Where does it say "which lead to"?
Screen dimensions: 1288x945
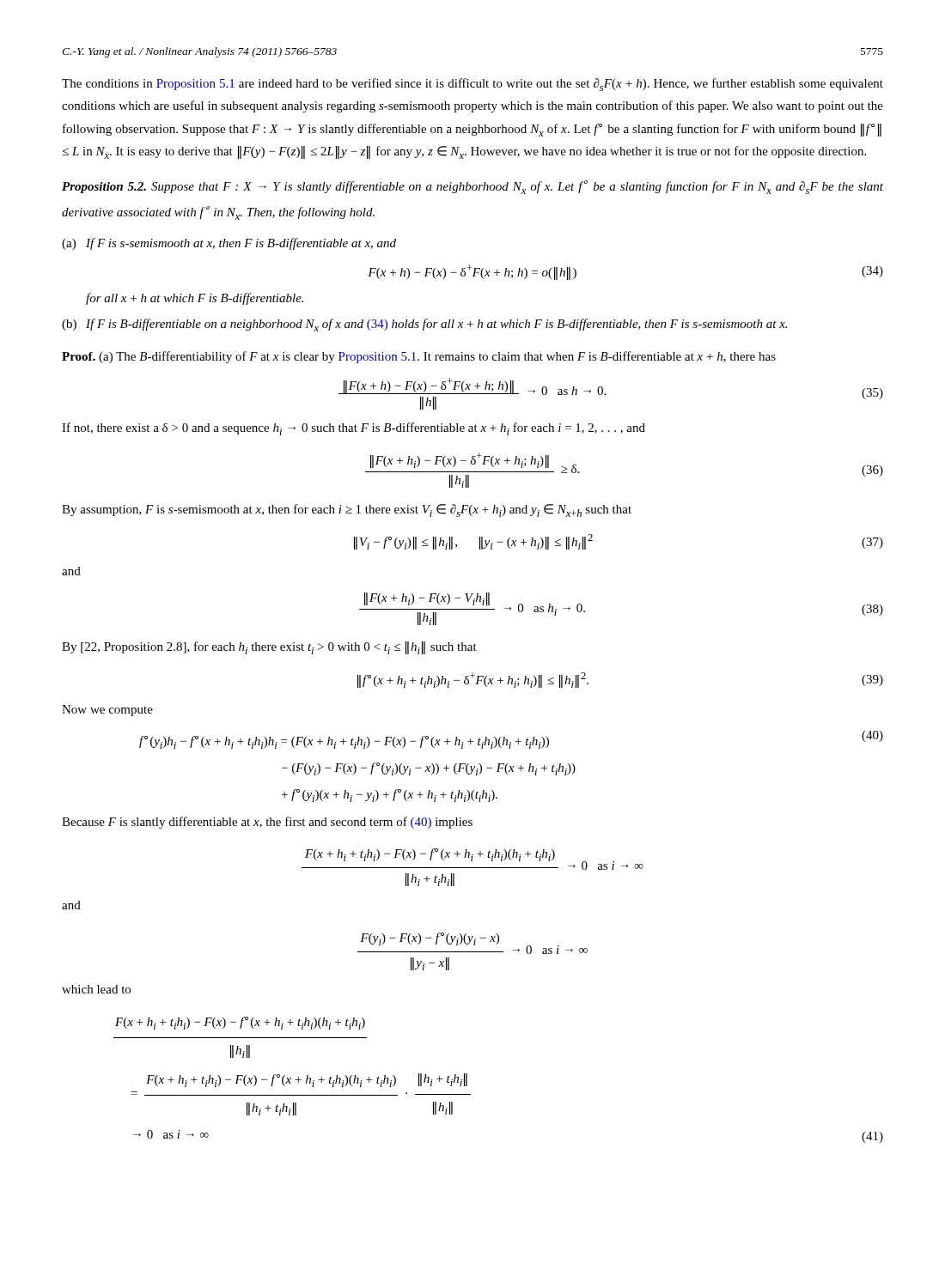pyautogui.click(x=96, y=989)
